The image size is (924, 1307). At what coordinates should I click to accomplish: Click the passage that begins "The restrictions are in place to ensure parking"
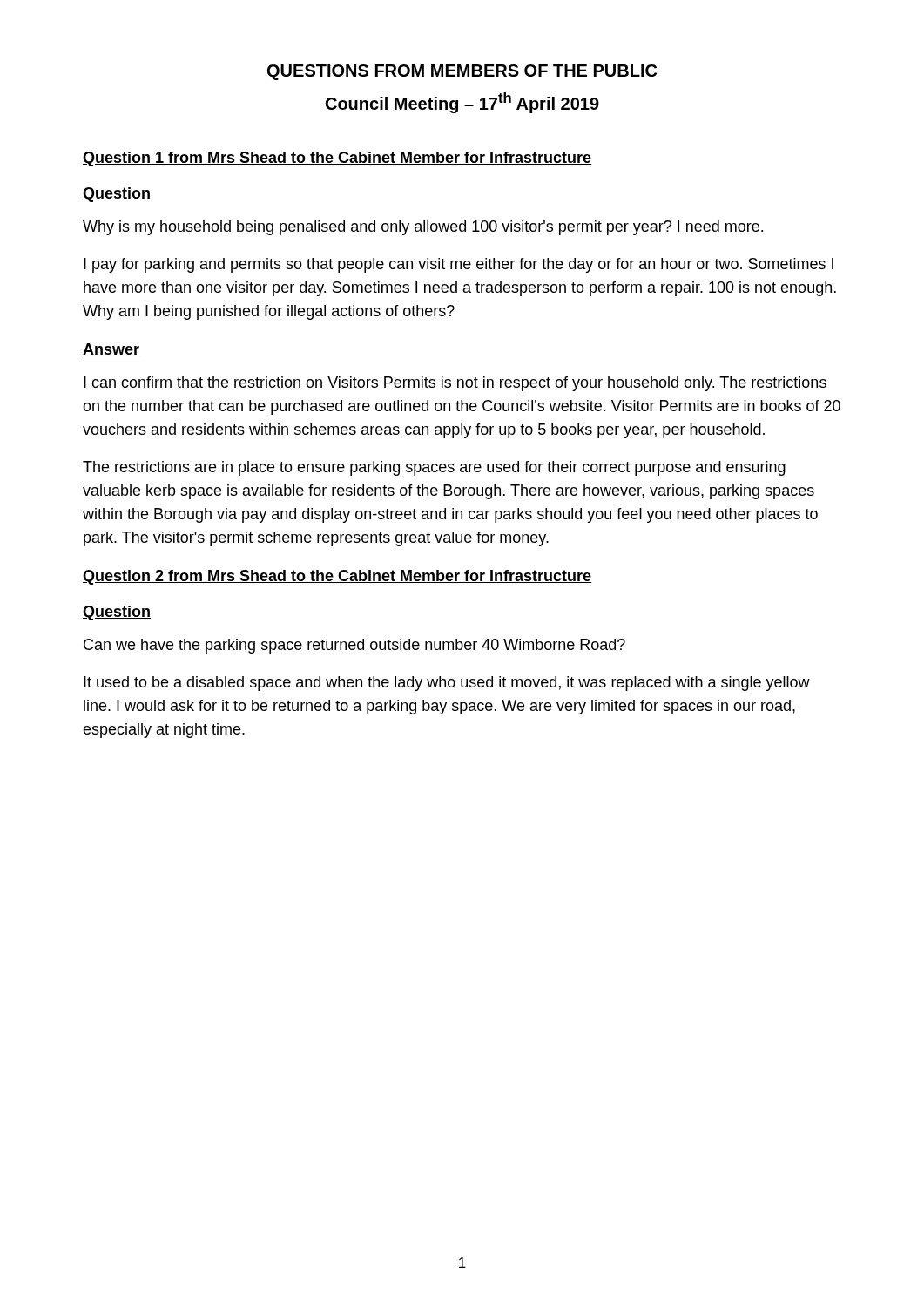450,502
